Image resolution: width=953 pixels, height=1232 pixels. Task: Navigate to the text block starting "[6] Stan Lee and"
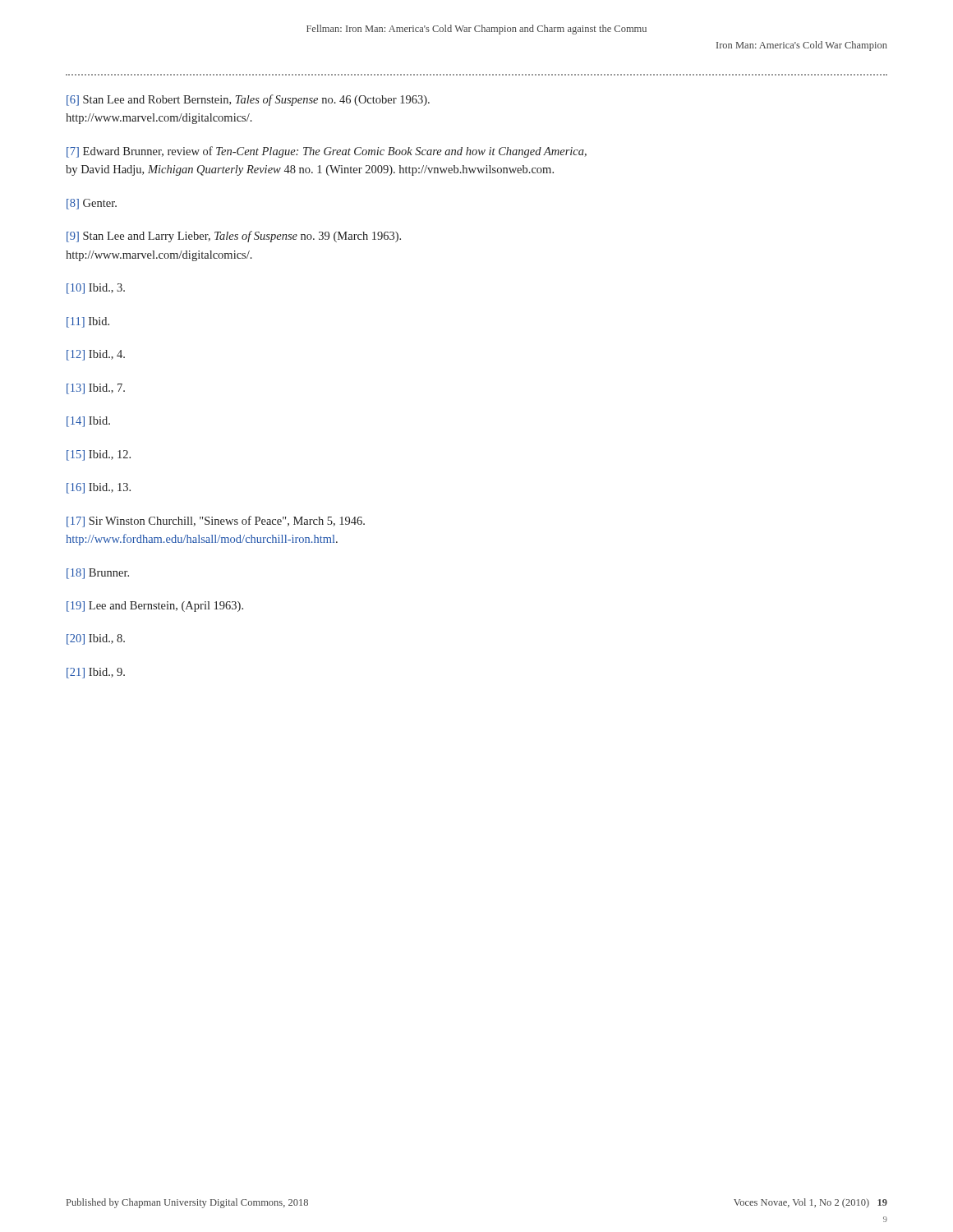pyautogui.click(x=248, y=109)
